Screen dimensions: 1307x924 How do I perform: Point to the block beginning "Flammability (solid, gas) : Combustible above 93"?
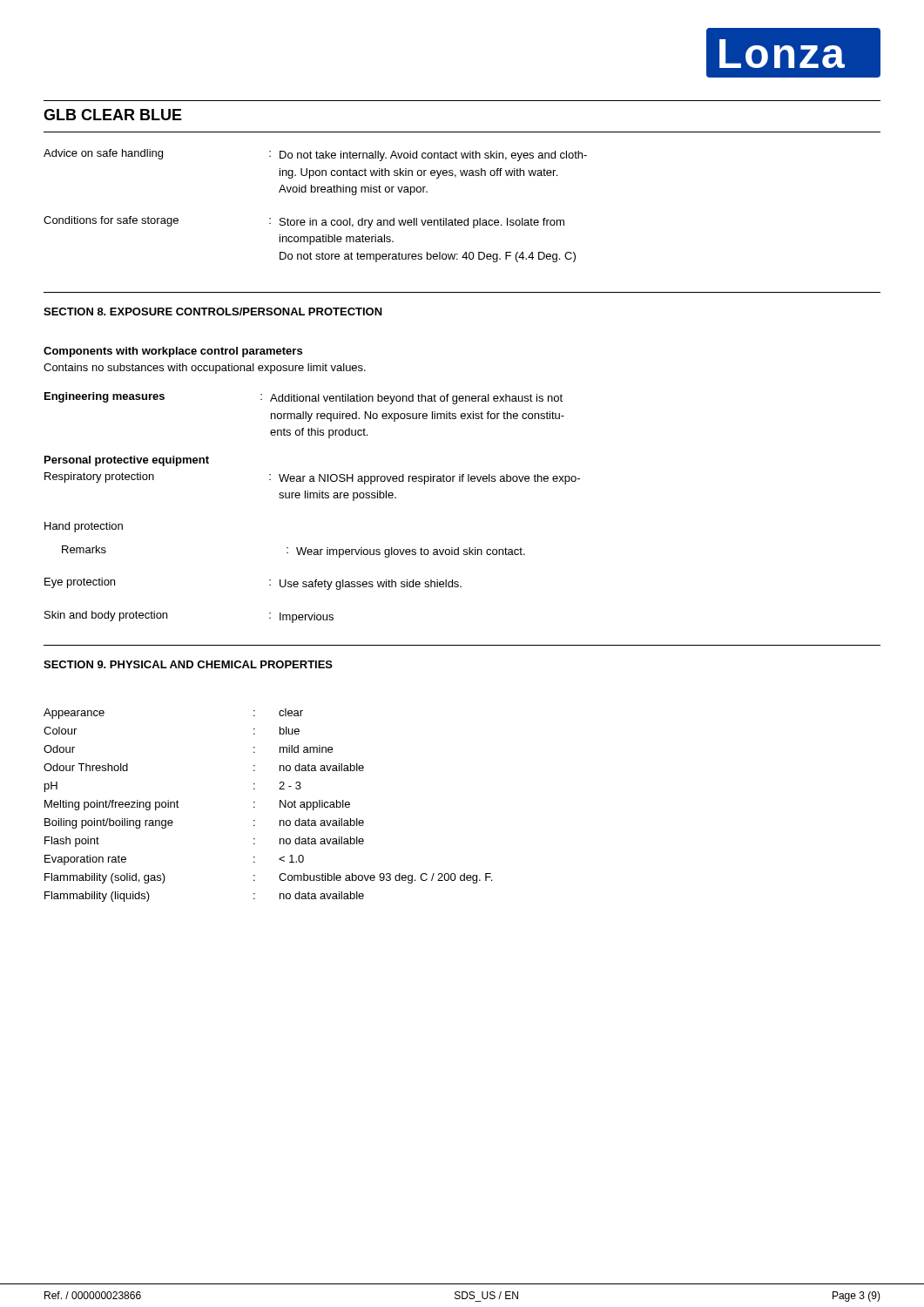[462, 877]
